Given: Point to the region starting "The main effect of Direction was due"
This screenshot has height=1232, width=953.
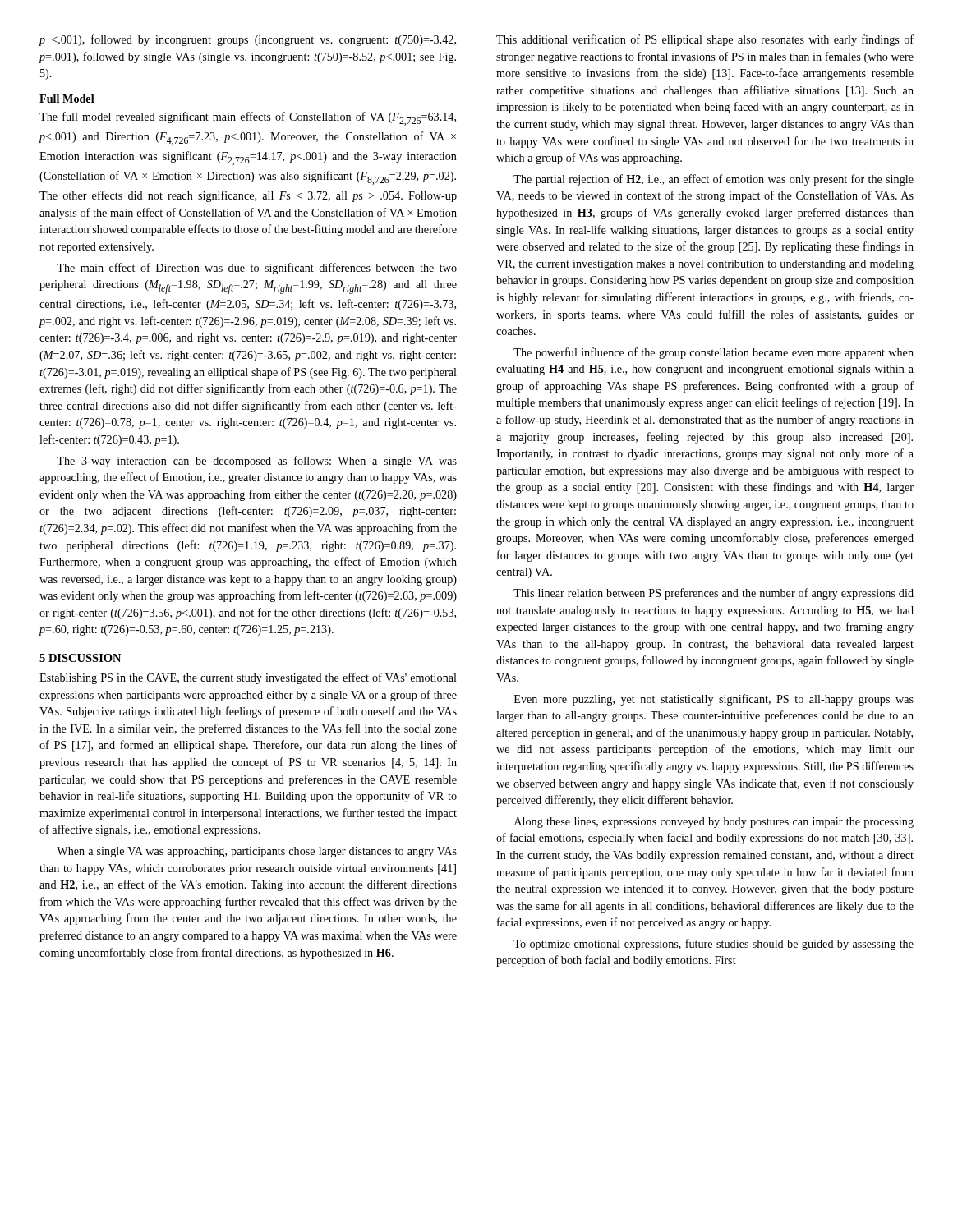Looking at the screenshot, I should (248, 354).
